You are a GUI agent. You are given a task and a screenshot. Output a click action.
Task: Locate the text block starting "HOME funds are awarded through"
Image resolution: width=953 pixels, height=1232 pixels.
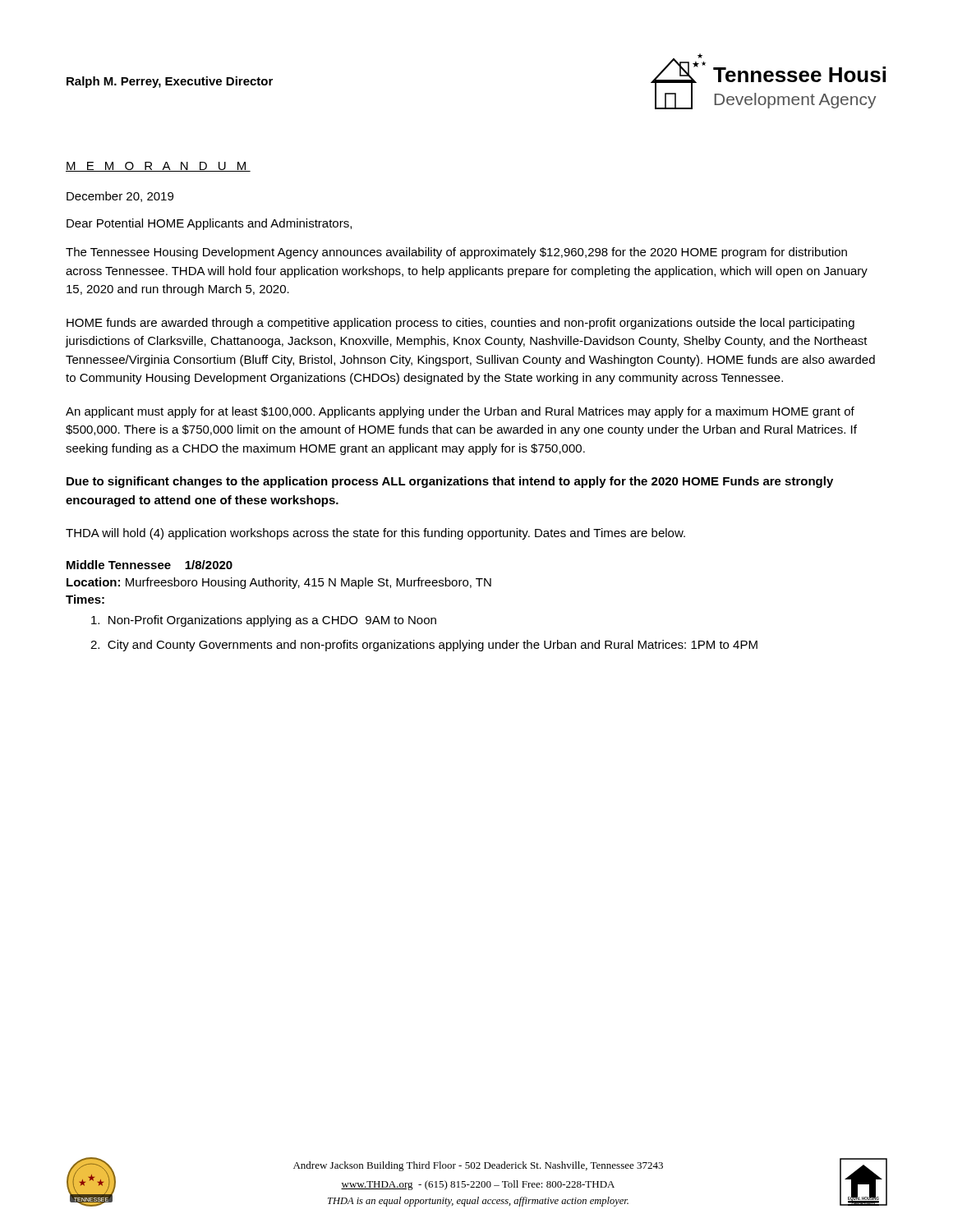(x=471, y=350)
